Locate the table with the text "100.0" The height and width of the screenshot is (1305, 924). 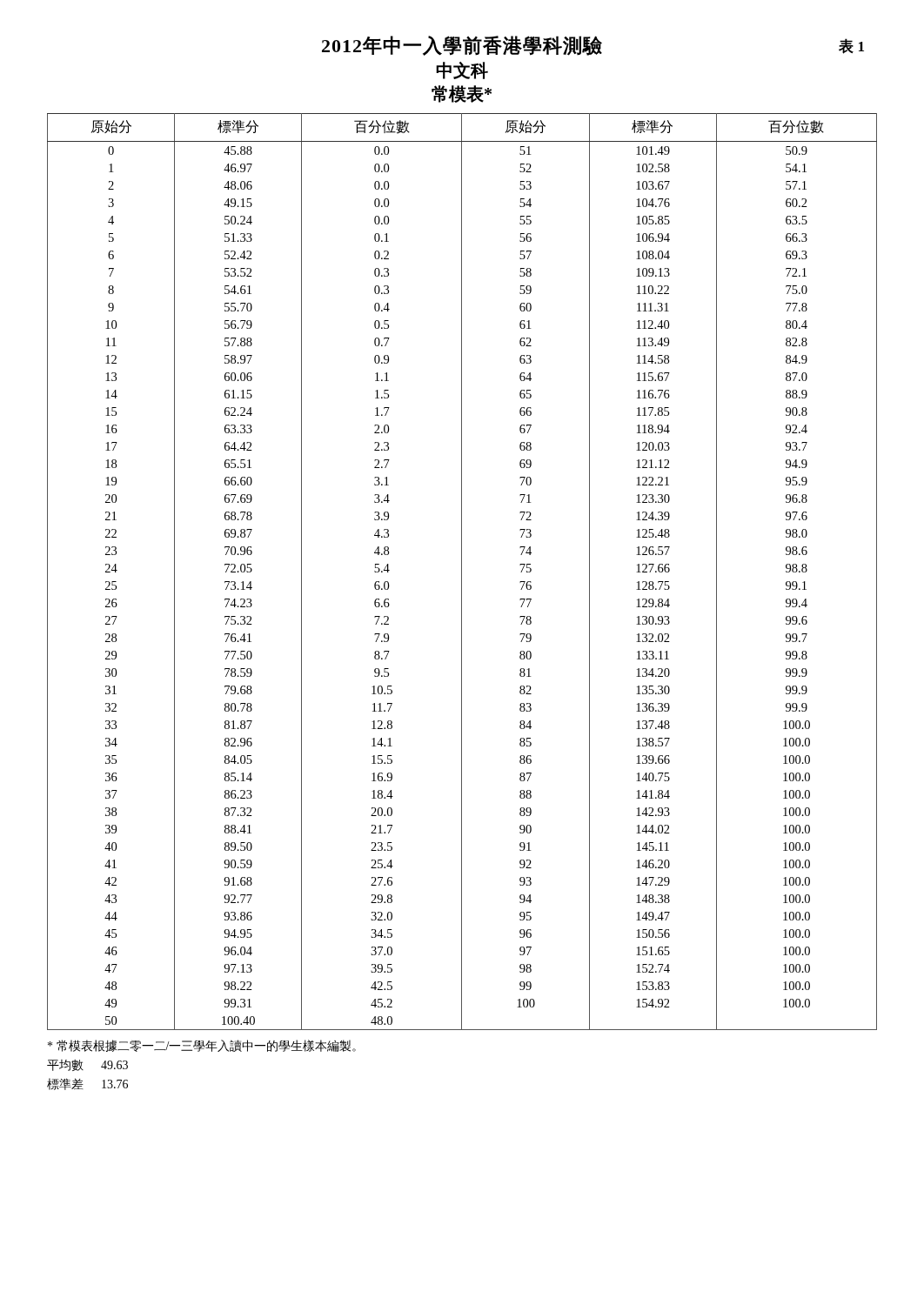pos(462,572)
